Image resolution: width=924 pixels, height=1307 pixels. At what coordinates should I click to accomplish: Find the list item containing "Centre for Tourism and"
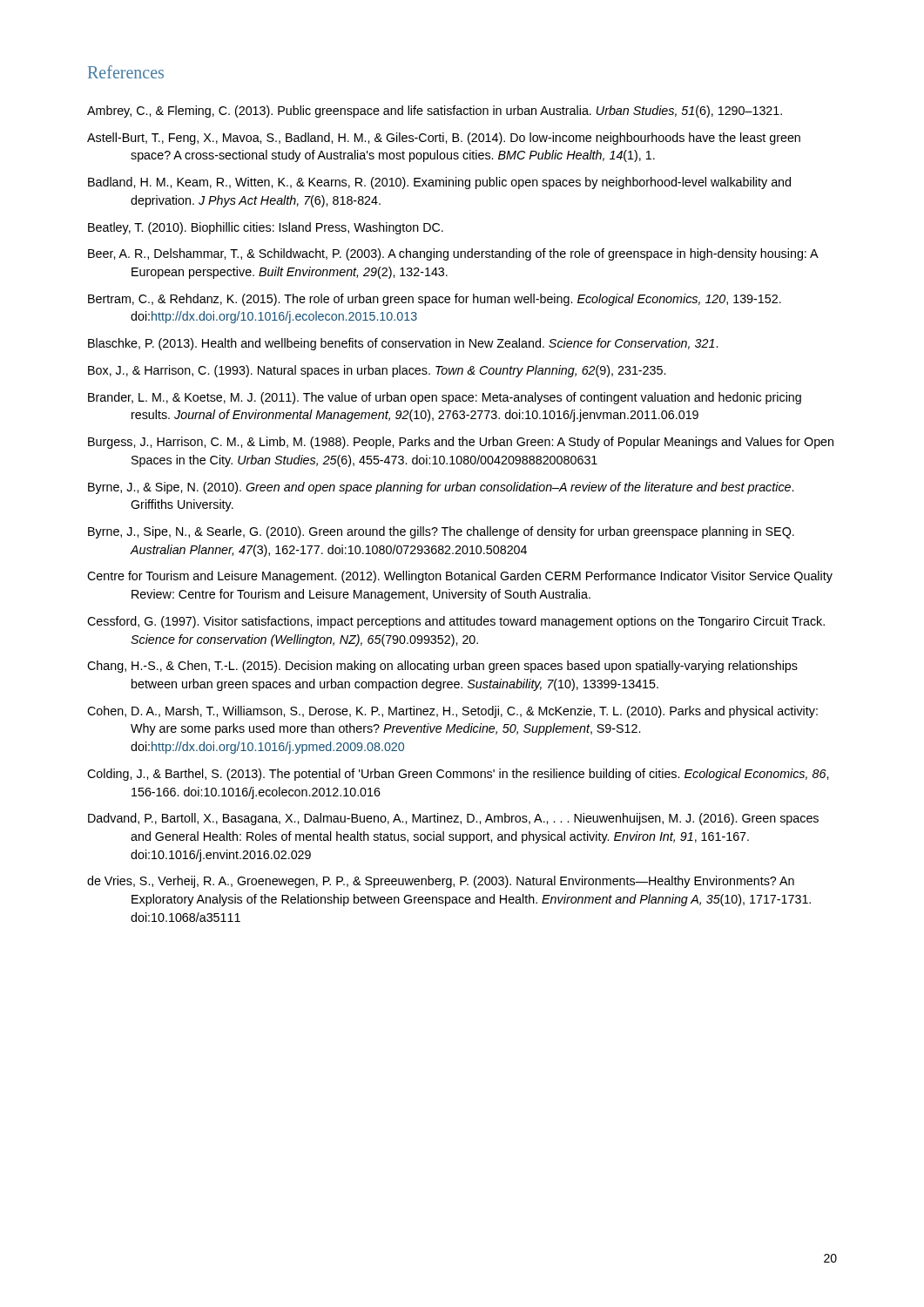click(460, 585)
